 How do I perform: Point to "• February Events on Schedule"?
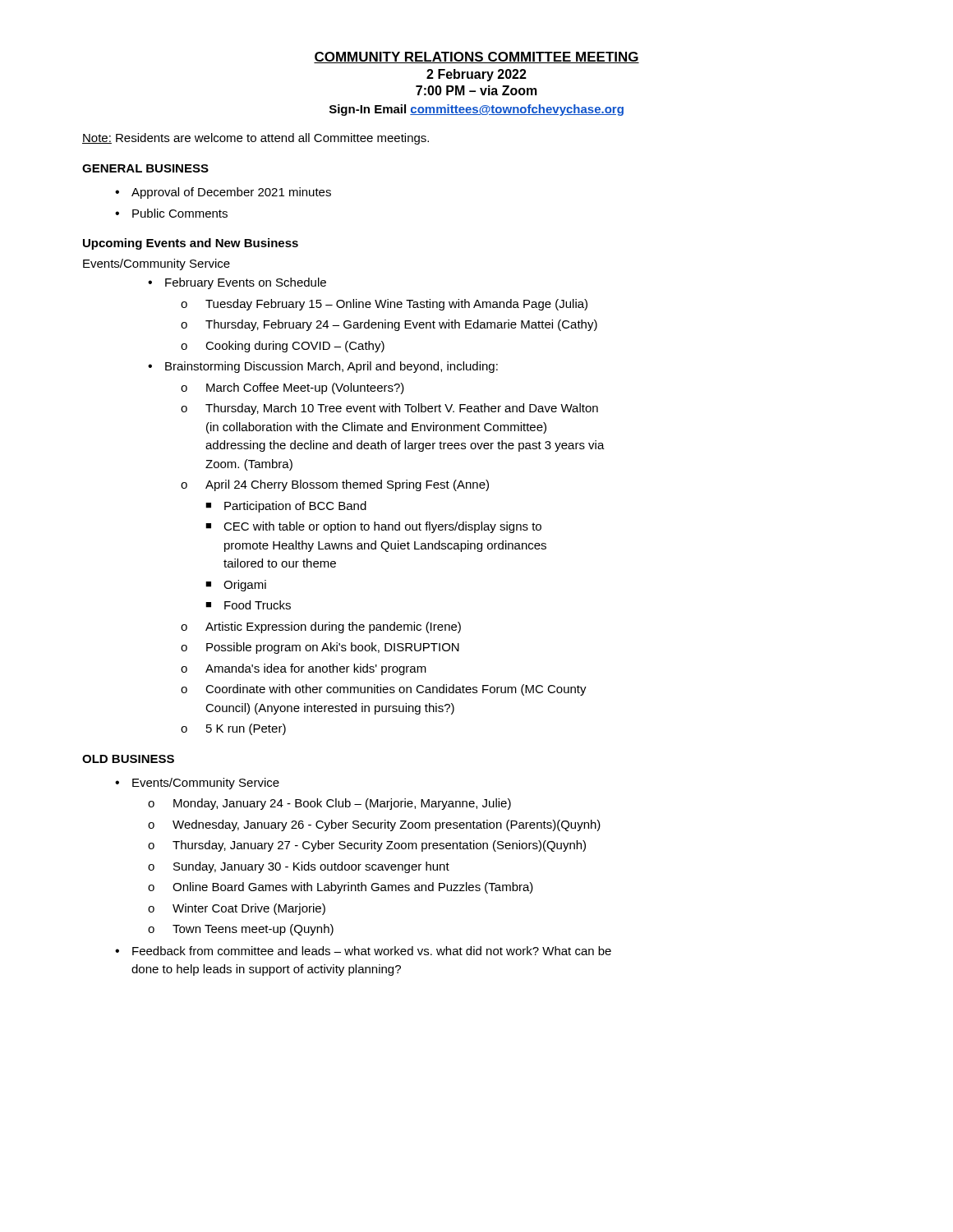point(237,283)
